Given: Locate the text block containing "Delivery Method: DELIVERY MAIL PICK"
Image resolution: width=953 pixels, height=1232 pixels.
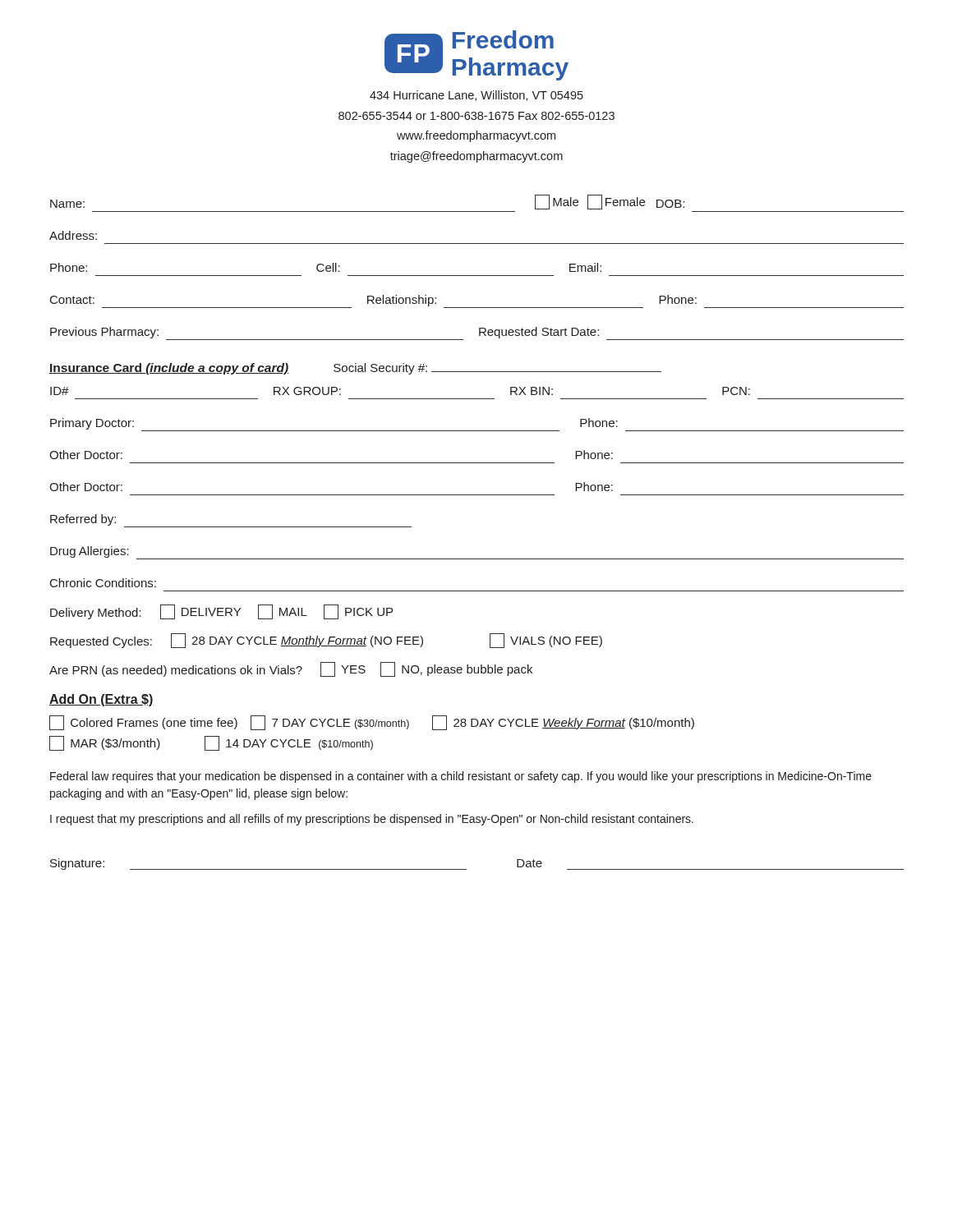Looking at the screenshot, I should tap(221, 612).
